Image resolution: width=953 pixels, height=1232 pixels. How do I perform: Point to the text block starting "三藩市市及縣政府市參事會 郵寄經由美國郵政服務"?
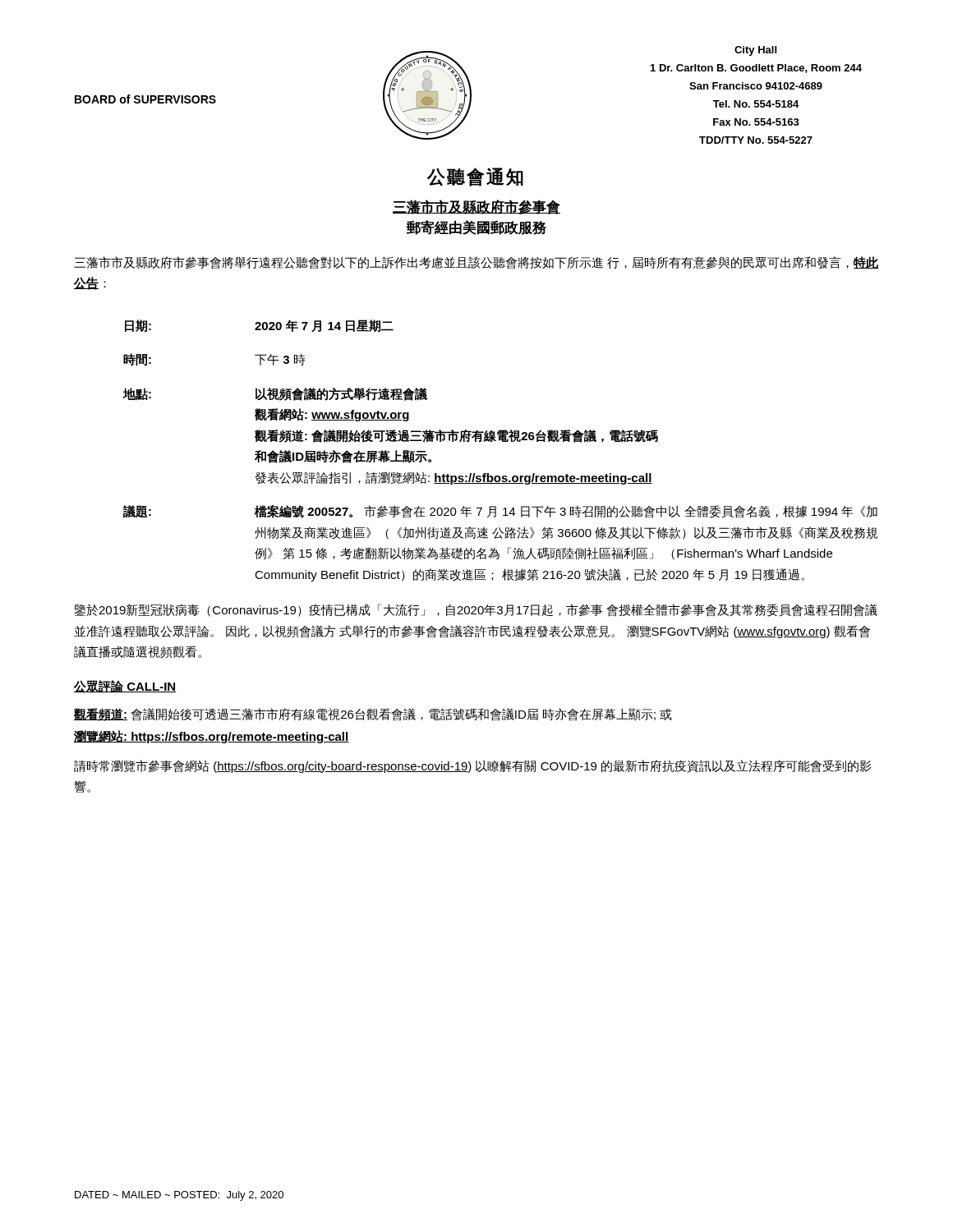476,217
